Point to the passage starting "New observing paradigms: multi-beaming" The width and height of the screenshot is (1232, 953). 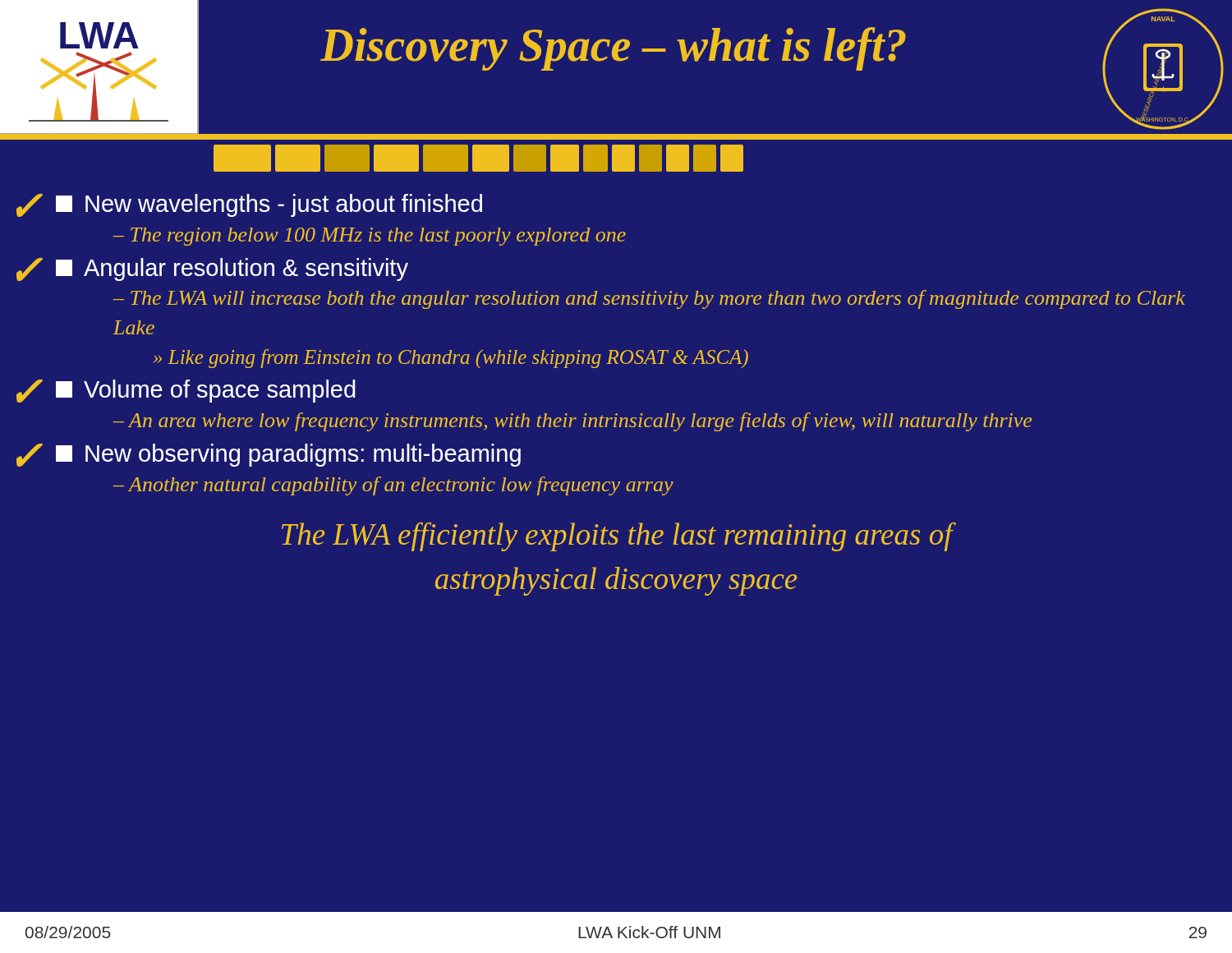tap(303, 454)
